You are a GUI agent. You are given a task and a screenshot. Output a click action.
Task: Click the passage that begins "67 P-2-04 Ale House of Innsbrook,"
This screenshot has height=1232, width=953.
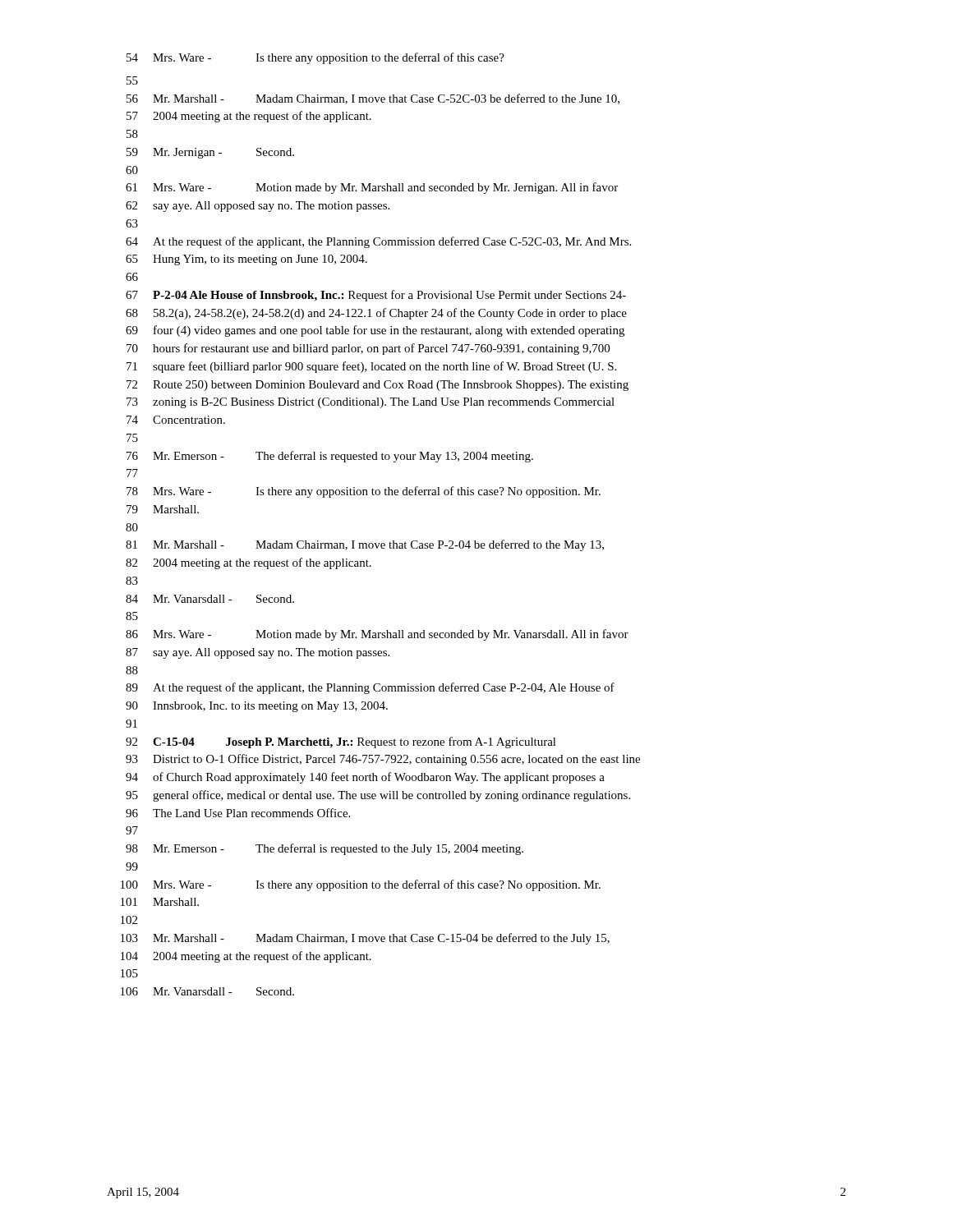pos(476,358)
